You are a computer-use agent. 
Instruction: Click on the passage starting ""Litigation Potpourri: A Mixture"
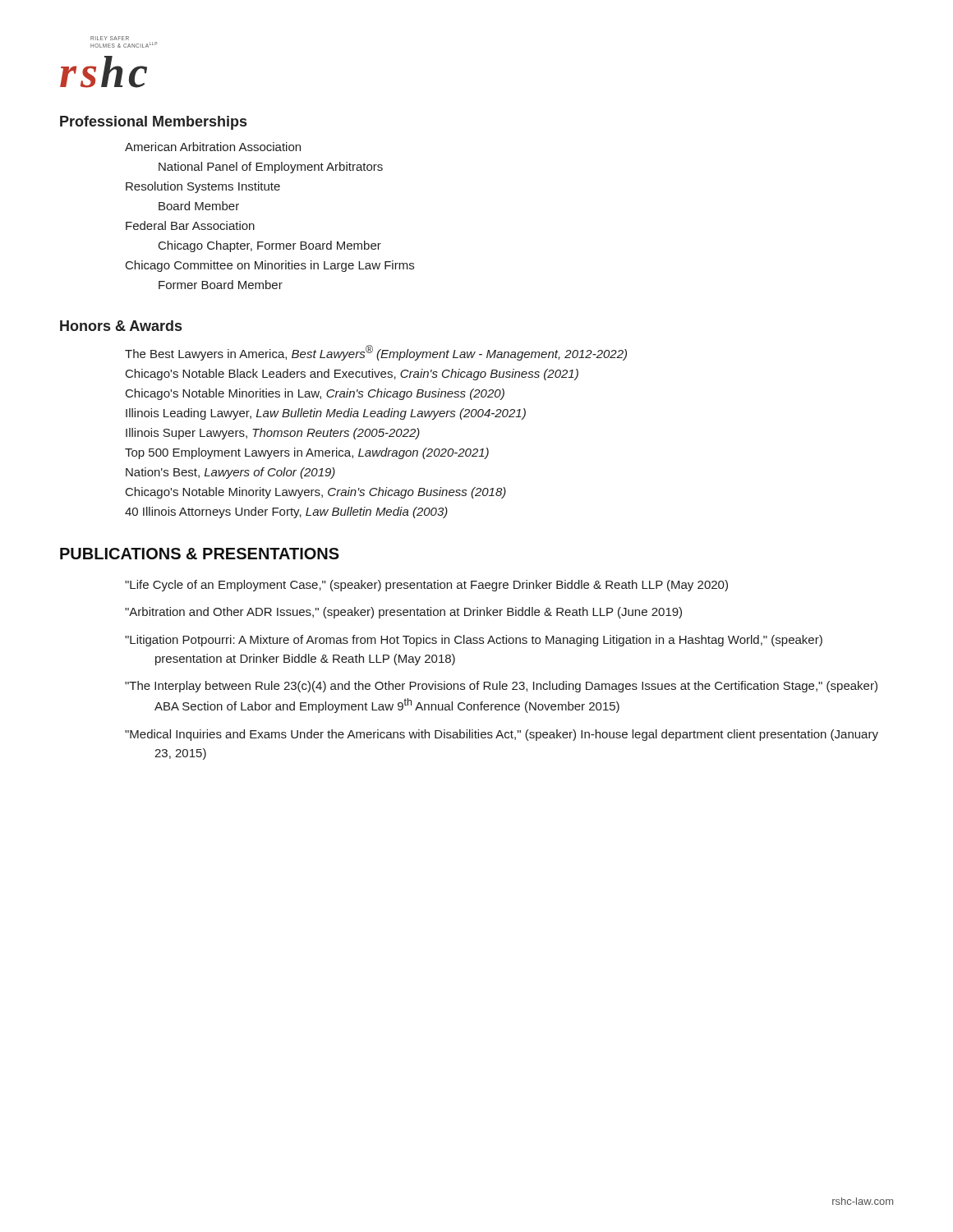[x=474, y=649]
